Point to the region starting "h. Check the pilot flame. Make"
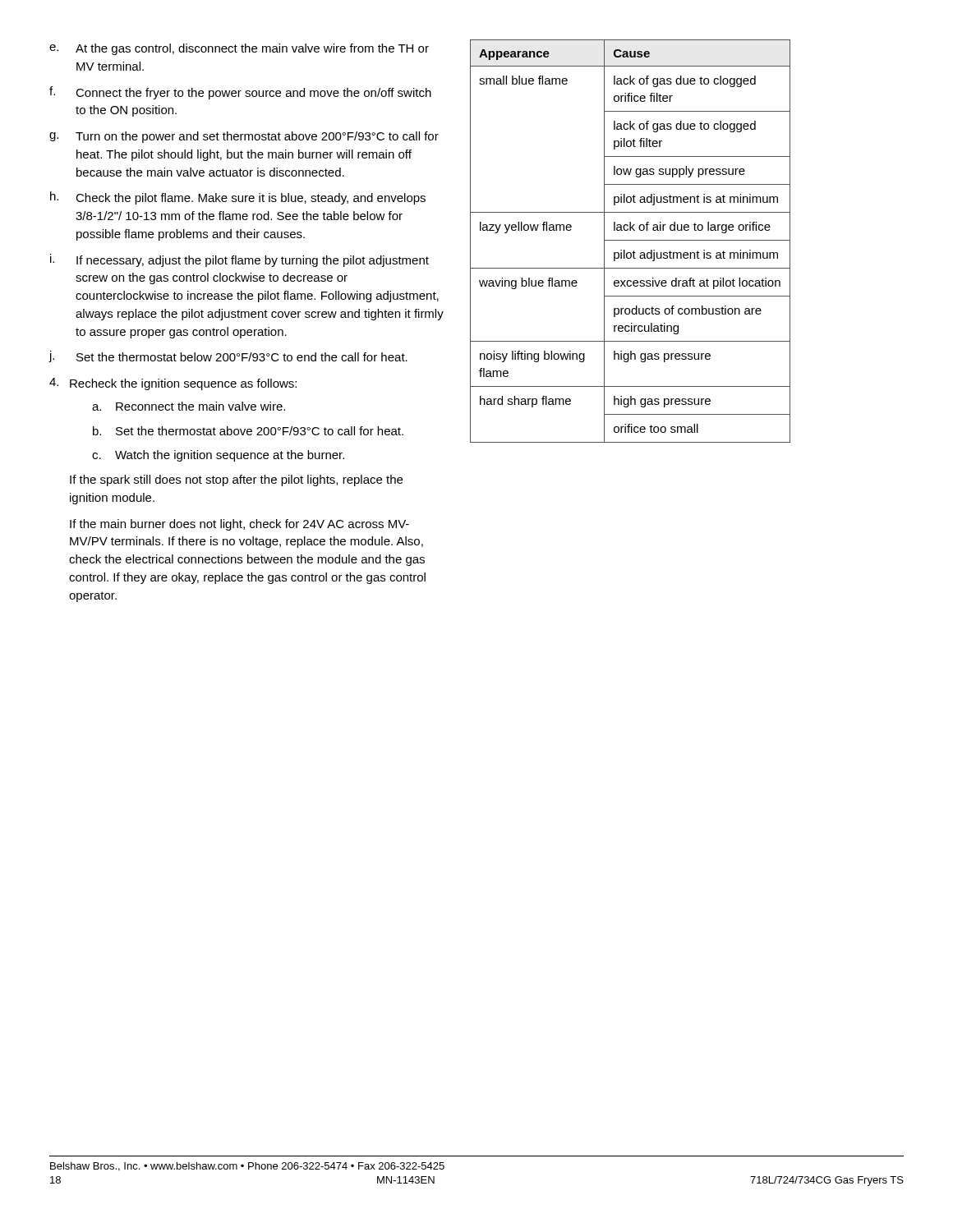Screen dimensions: 1232x953 point(246,216)
